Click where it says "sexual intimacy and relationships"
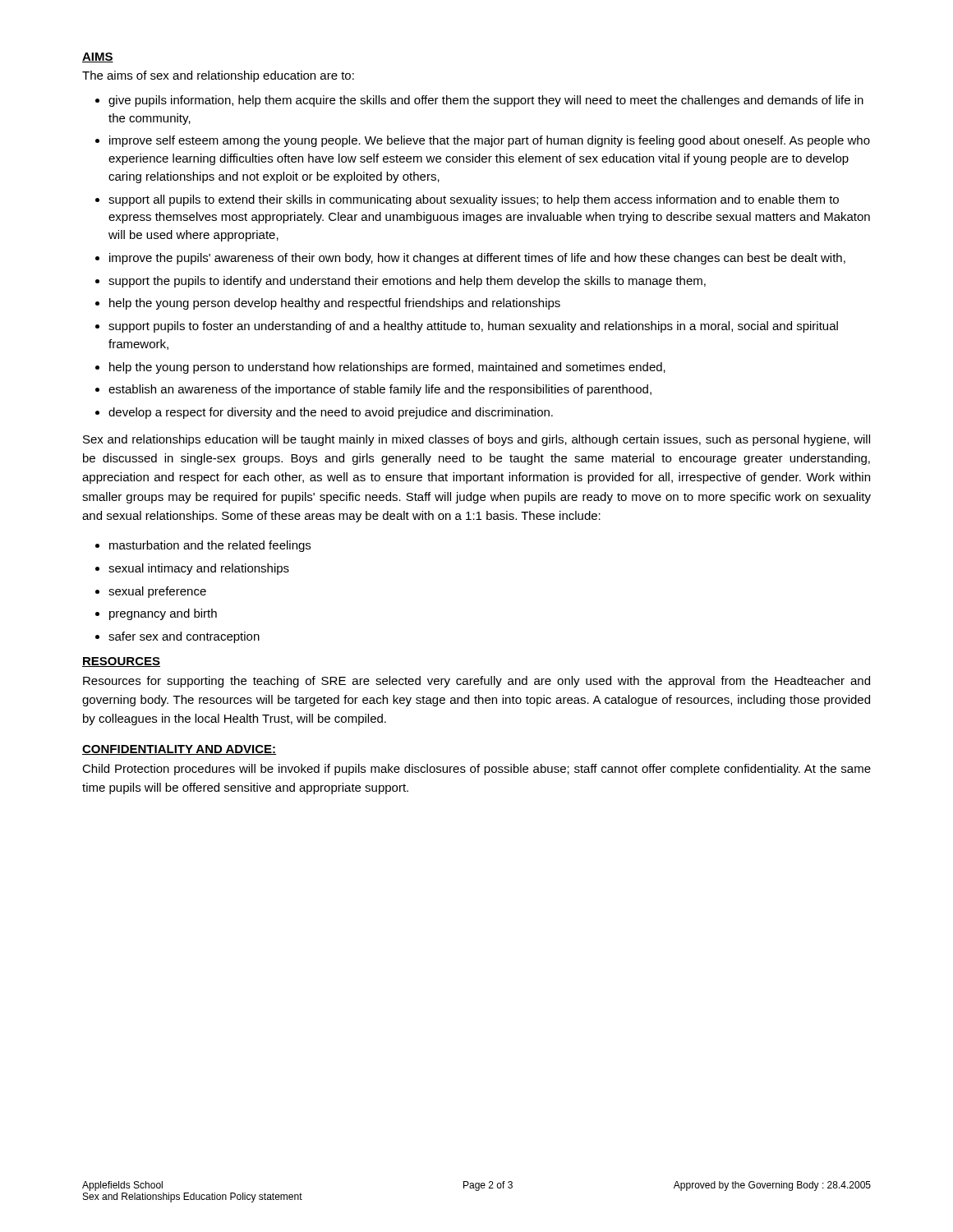Image resolution: width=953 pixels, height=1232 pixels. (199, 568)
